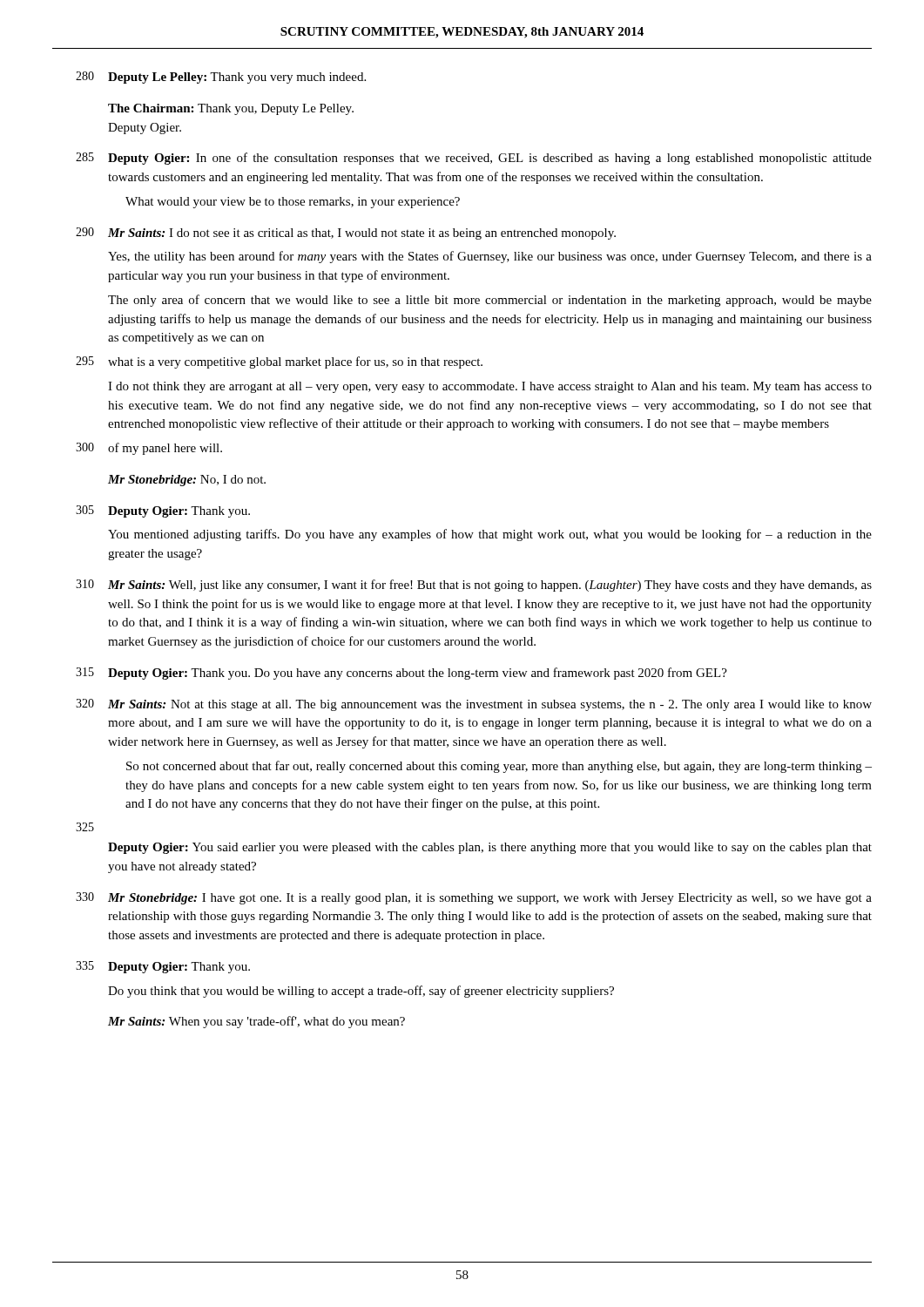Locate the text block containing "Mr Saints: When you say 'trade-off', what do"
Screen dimensions: 1307x924
[x=256, y=1022]
